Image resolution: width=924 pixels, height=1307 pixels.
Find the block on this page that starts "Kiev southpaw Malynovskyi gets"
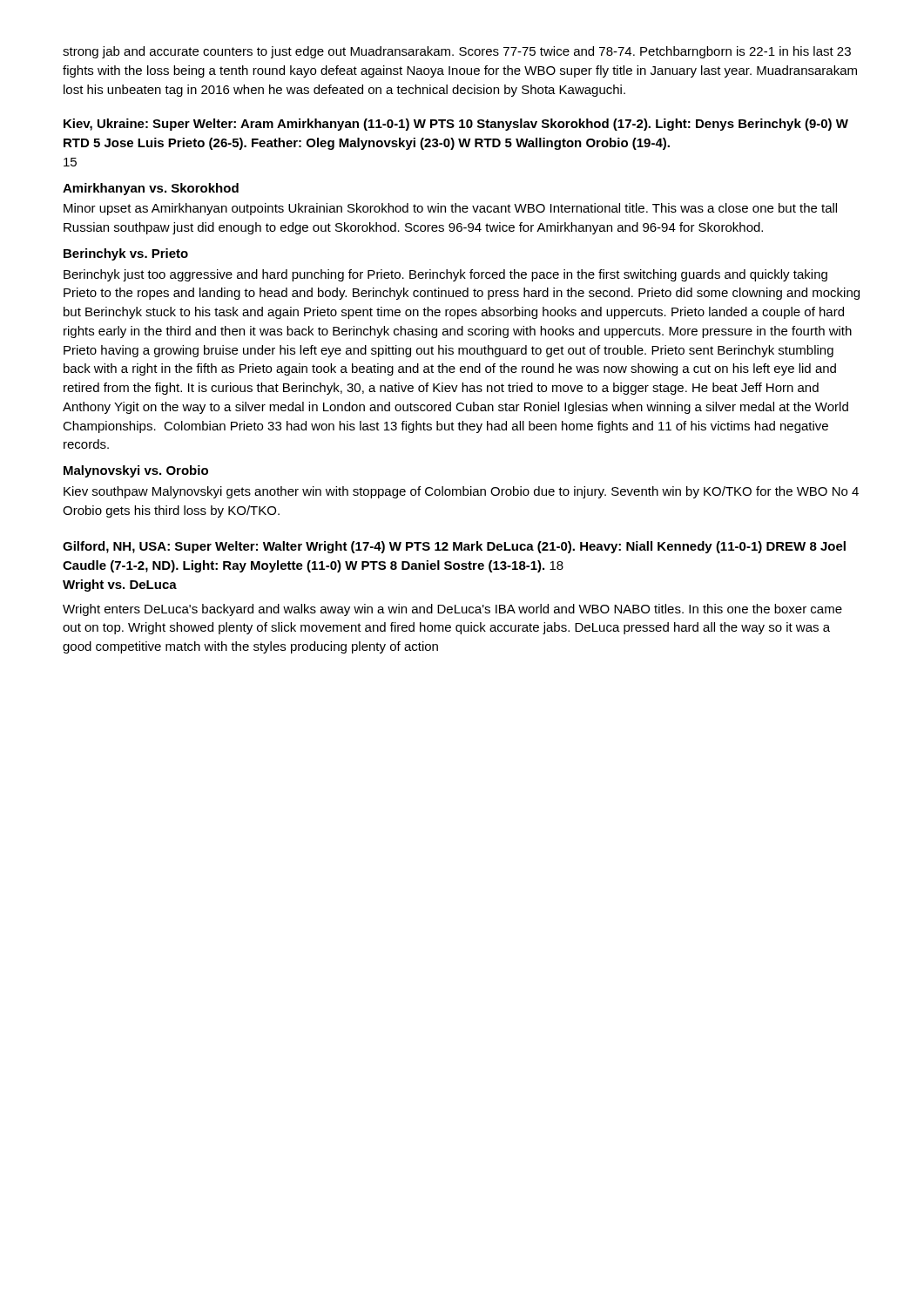click(461, 500)
